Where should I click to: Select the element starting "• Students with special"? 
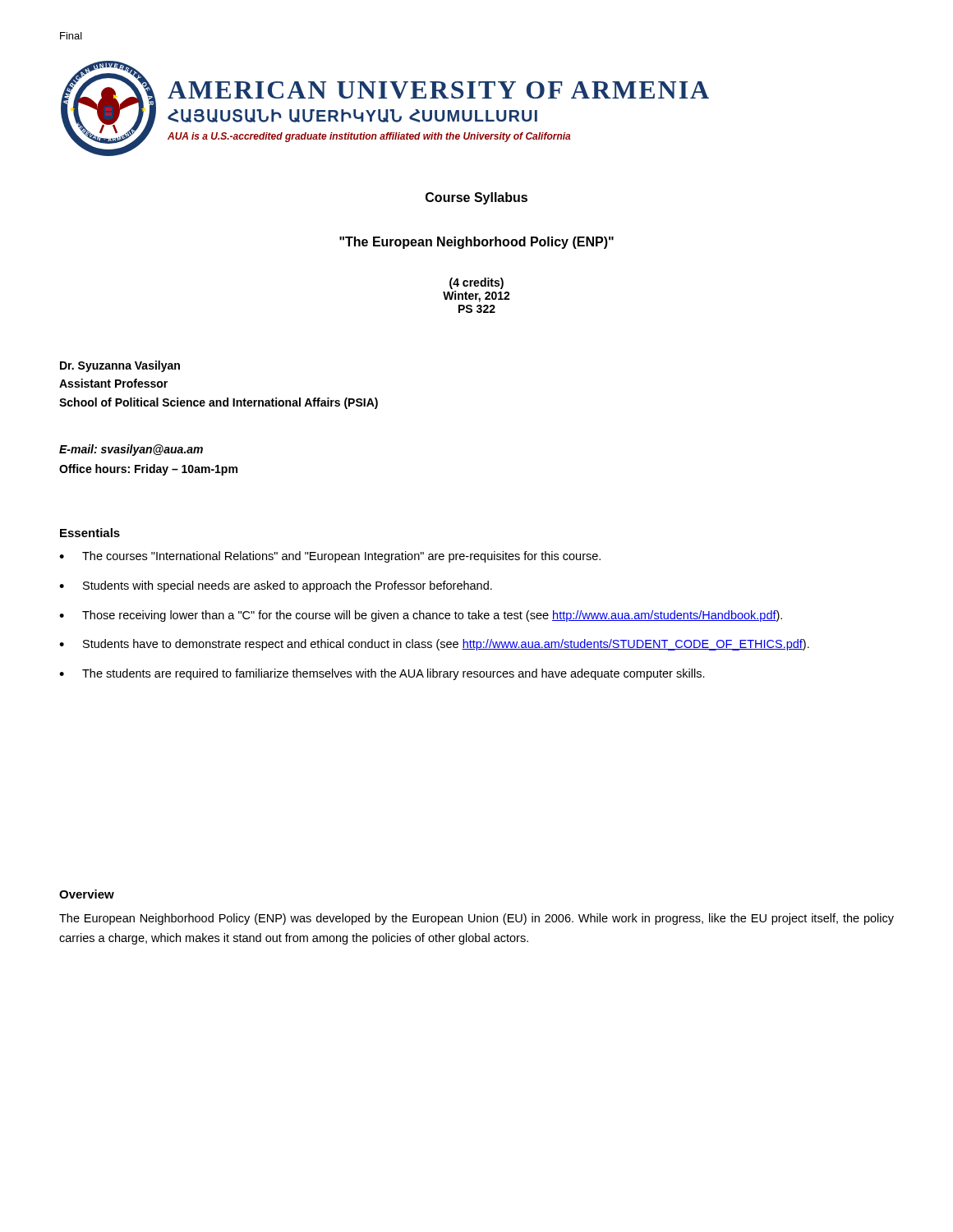click(476, 586)
